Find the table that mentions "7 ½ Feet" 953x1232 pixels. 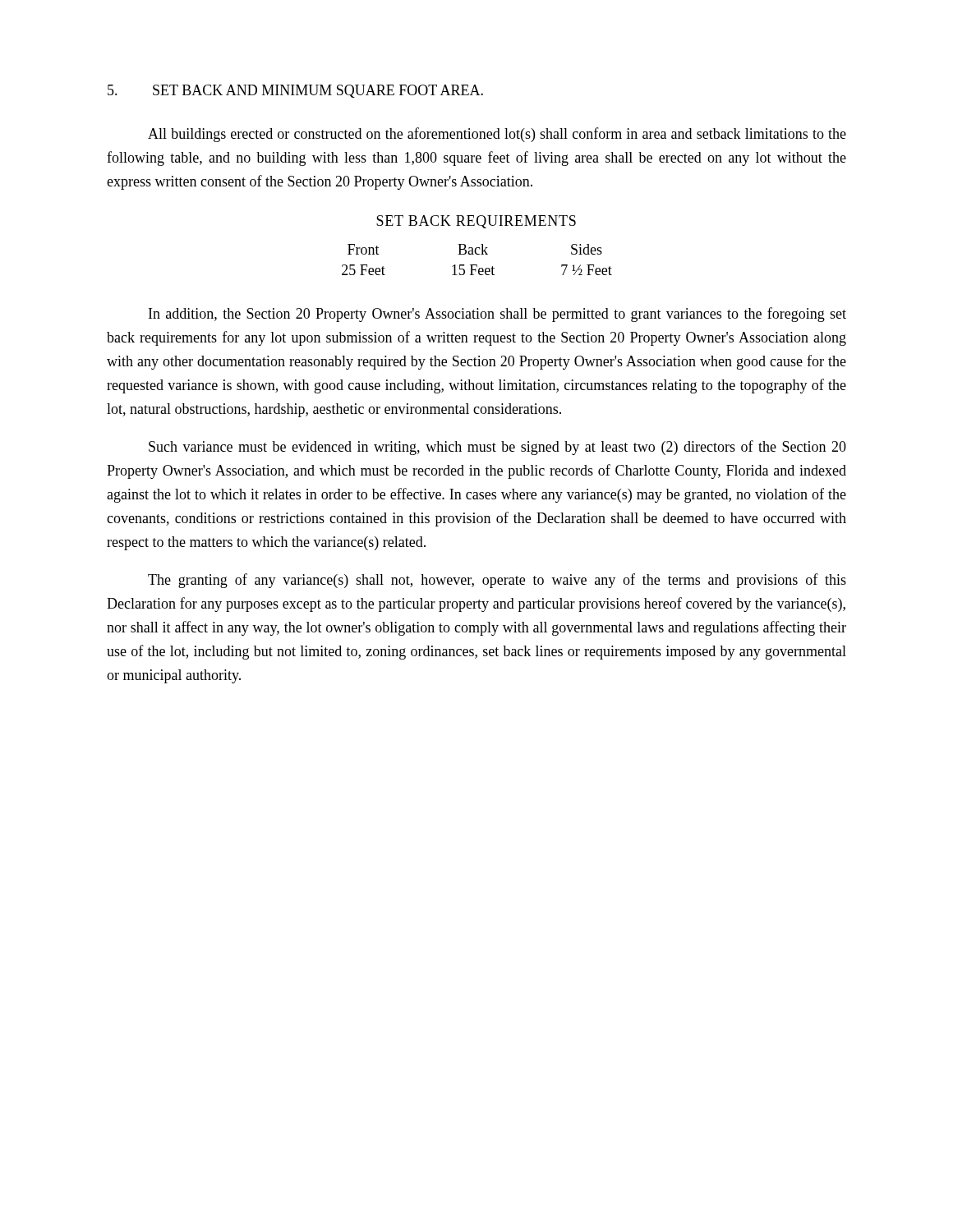pyautogui.click(x=476, y=248)
